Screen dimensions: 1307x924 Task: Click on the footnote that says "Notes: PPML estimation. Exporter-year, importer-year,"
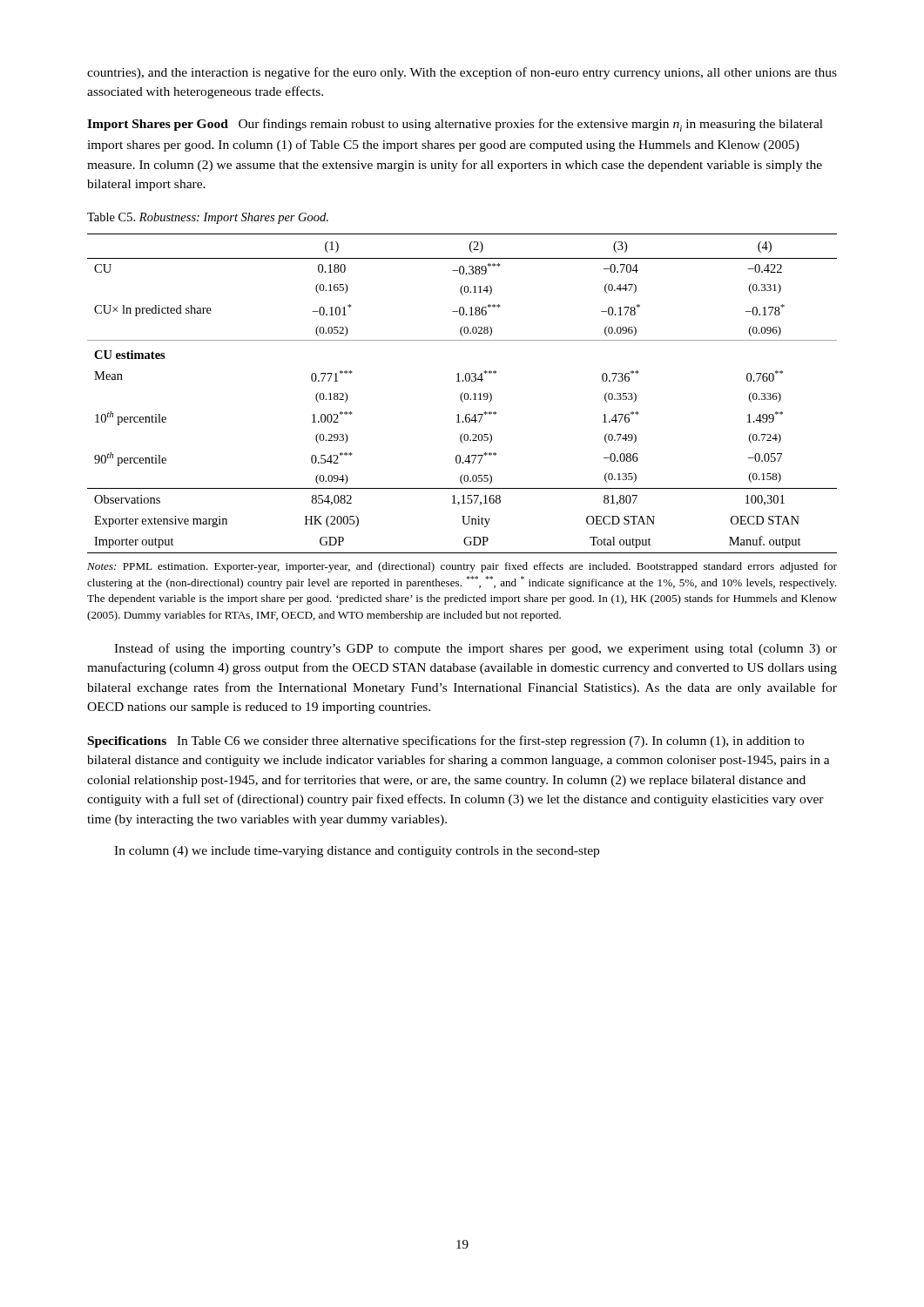point(462,590)
